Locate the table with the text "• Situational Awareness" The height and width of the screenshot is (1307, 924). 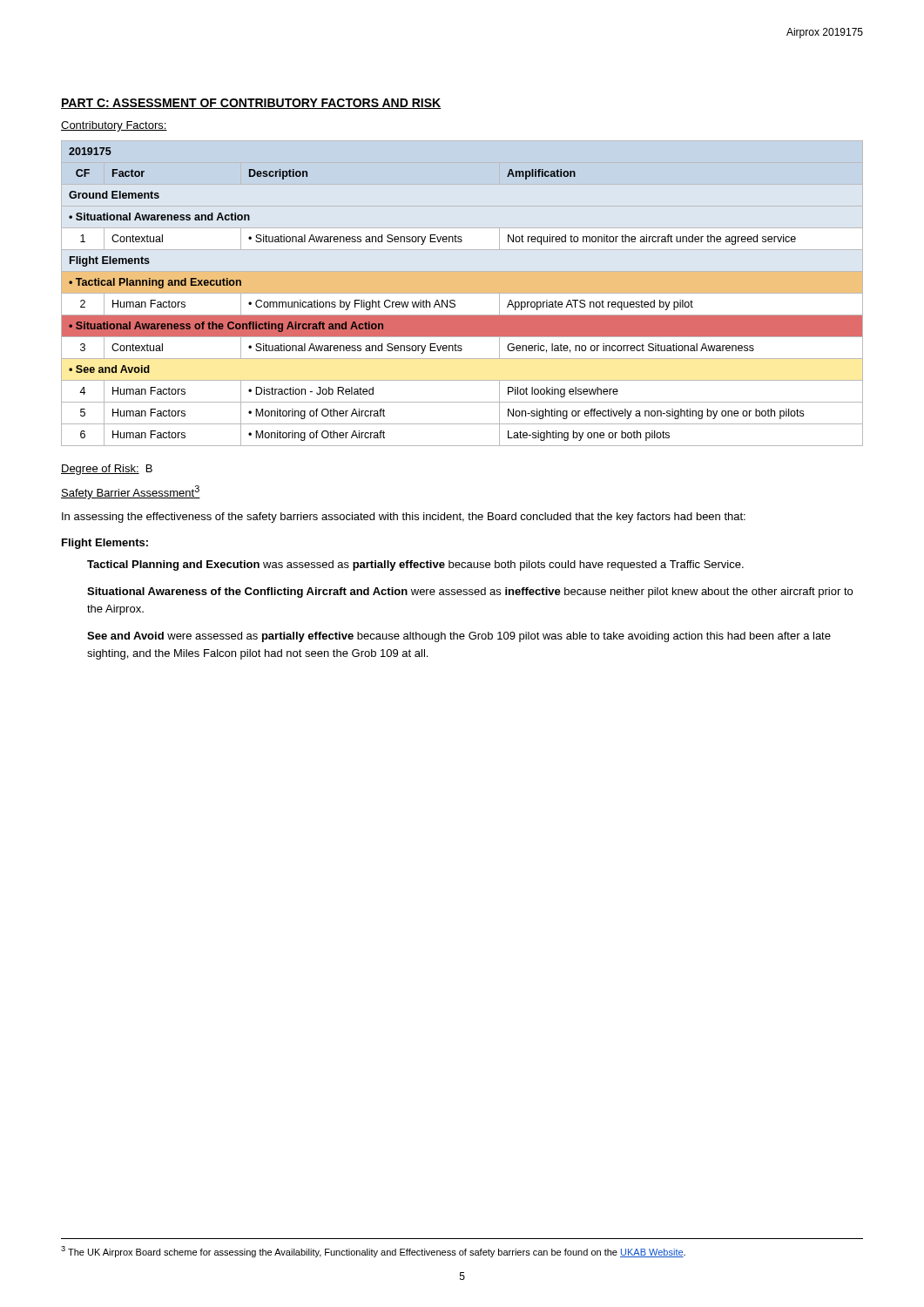tap(462, 293)
